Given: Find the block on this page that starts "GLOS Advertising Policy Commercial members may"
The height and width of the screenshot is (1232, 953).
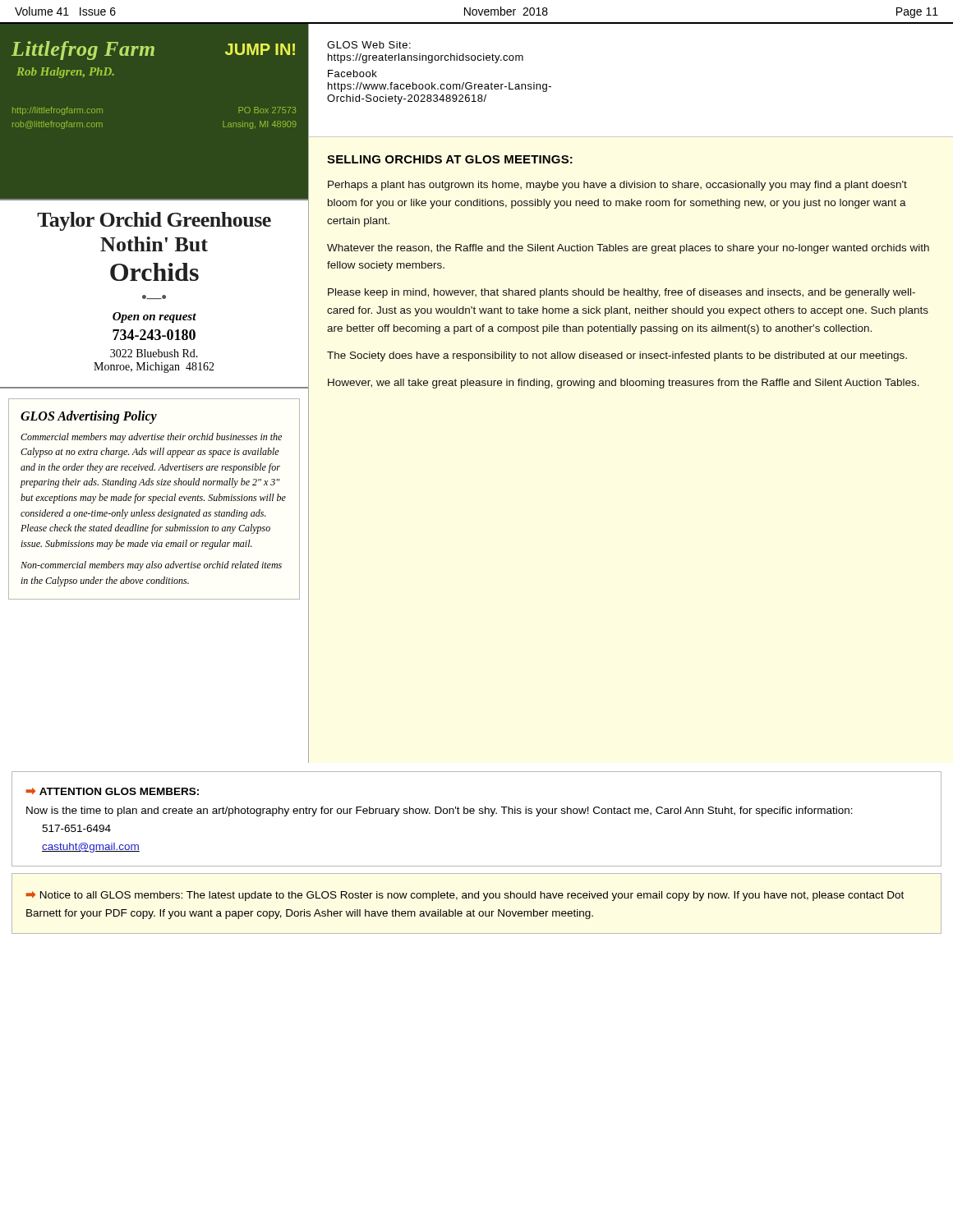Looking at the screenshot, I should 154,499.
